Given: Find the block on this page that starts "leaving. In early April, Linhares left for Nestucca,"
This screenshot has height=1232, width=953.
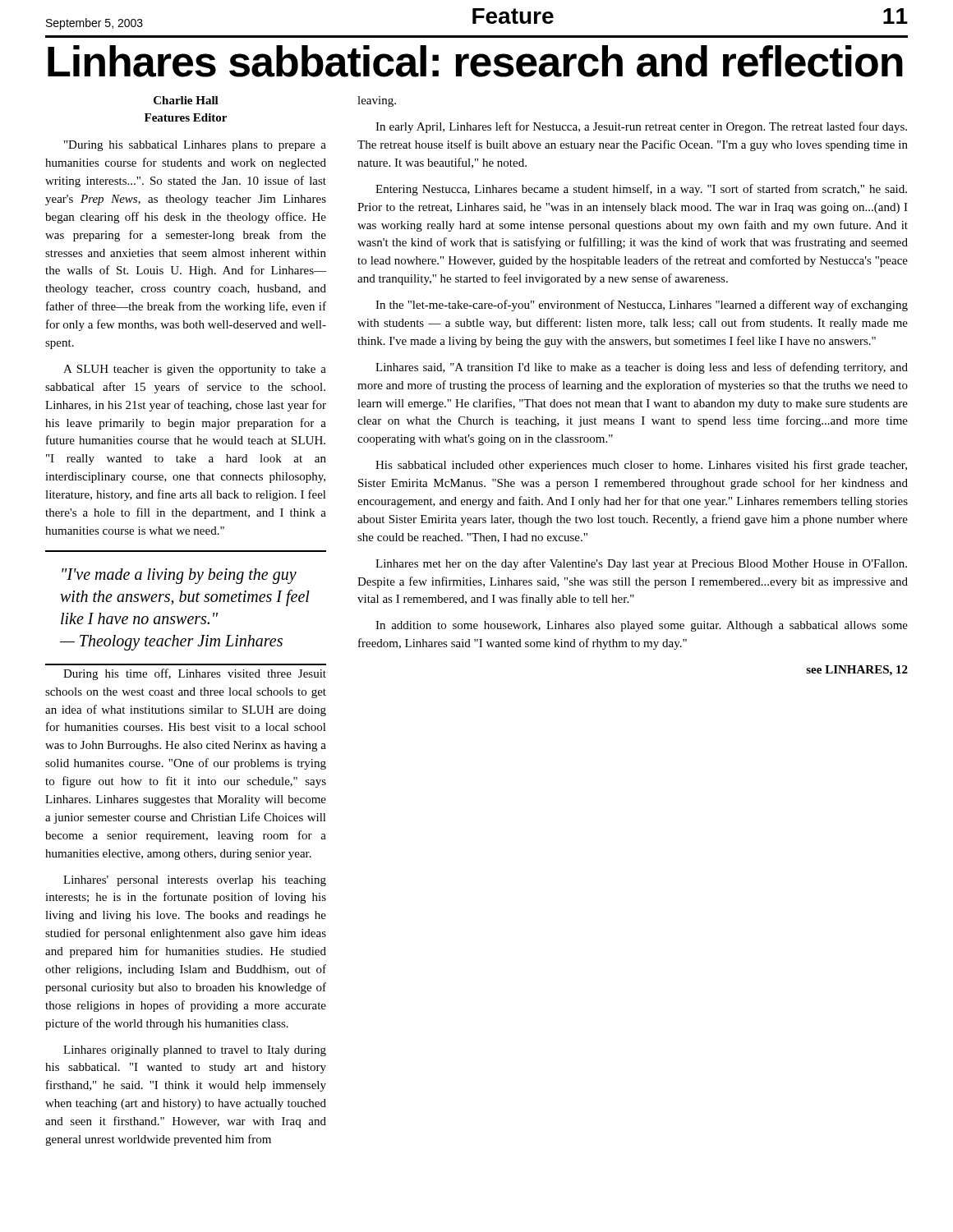Looking at the screenshot, I should (x=633, y=373).
